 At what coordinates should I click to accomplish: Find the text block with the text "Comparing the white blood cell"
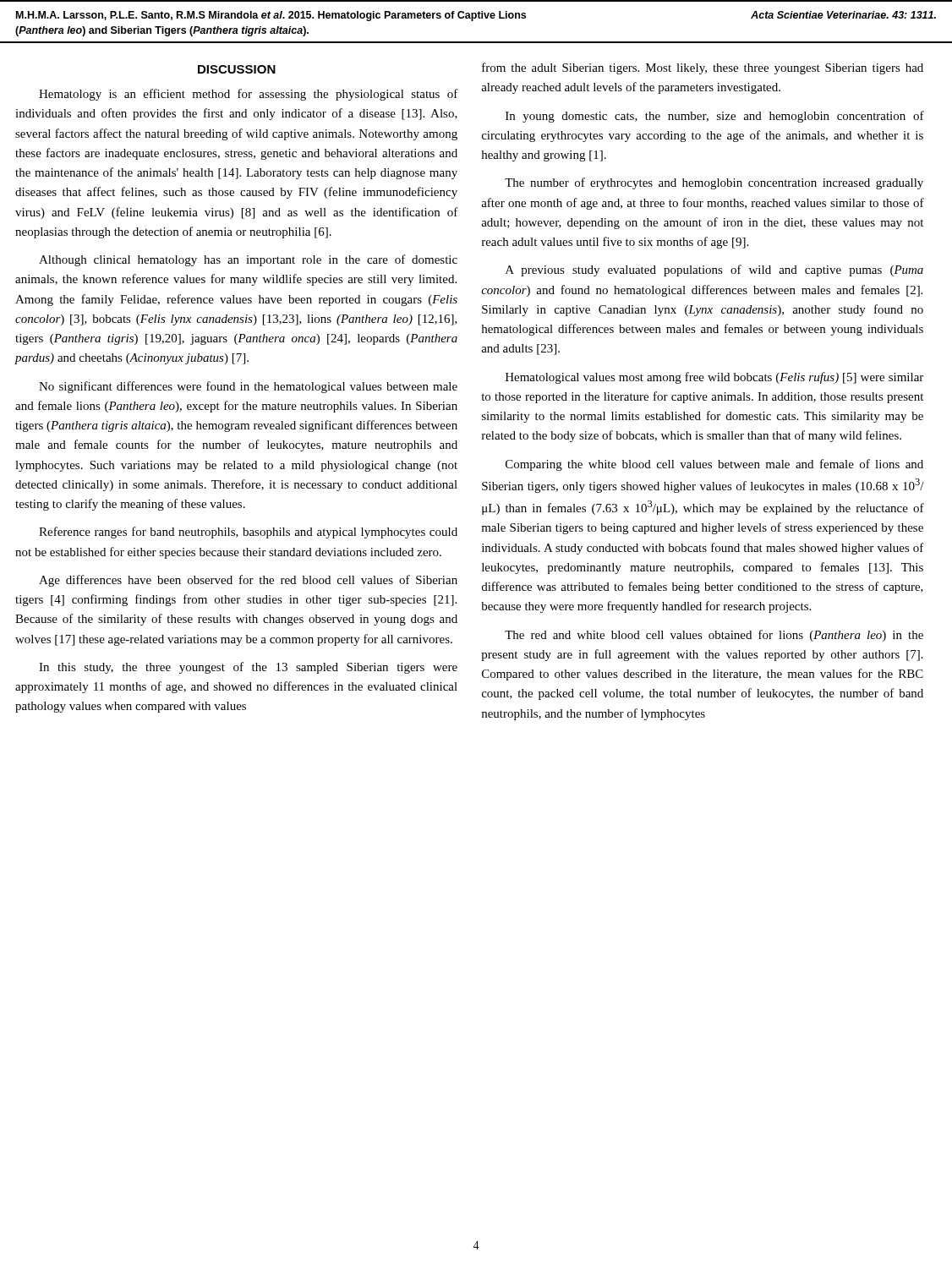click(702, 535)
